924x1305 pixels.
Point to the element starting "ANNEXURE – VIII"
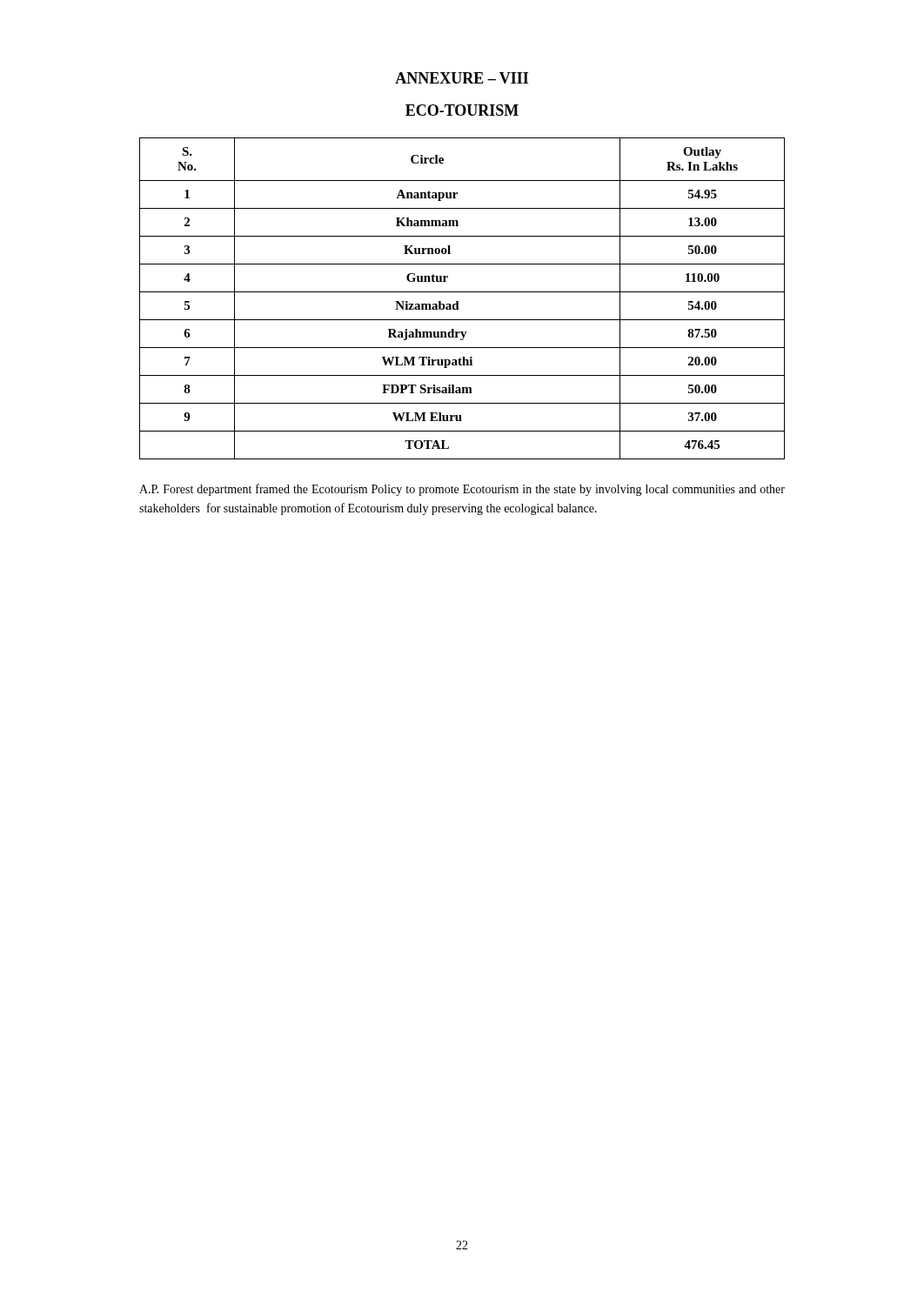[462, 78]
